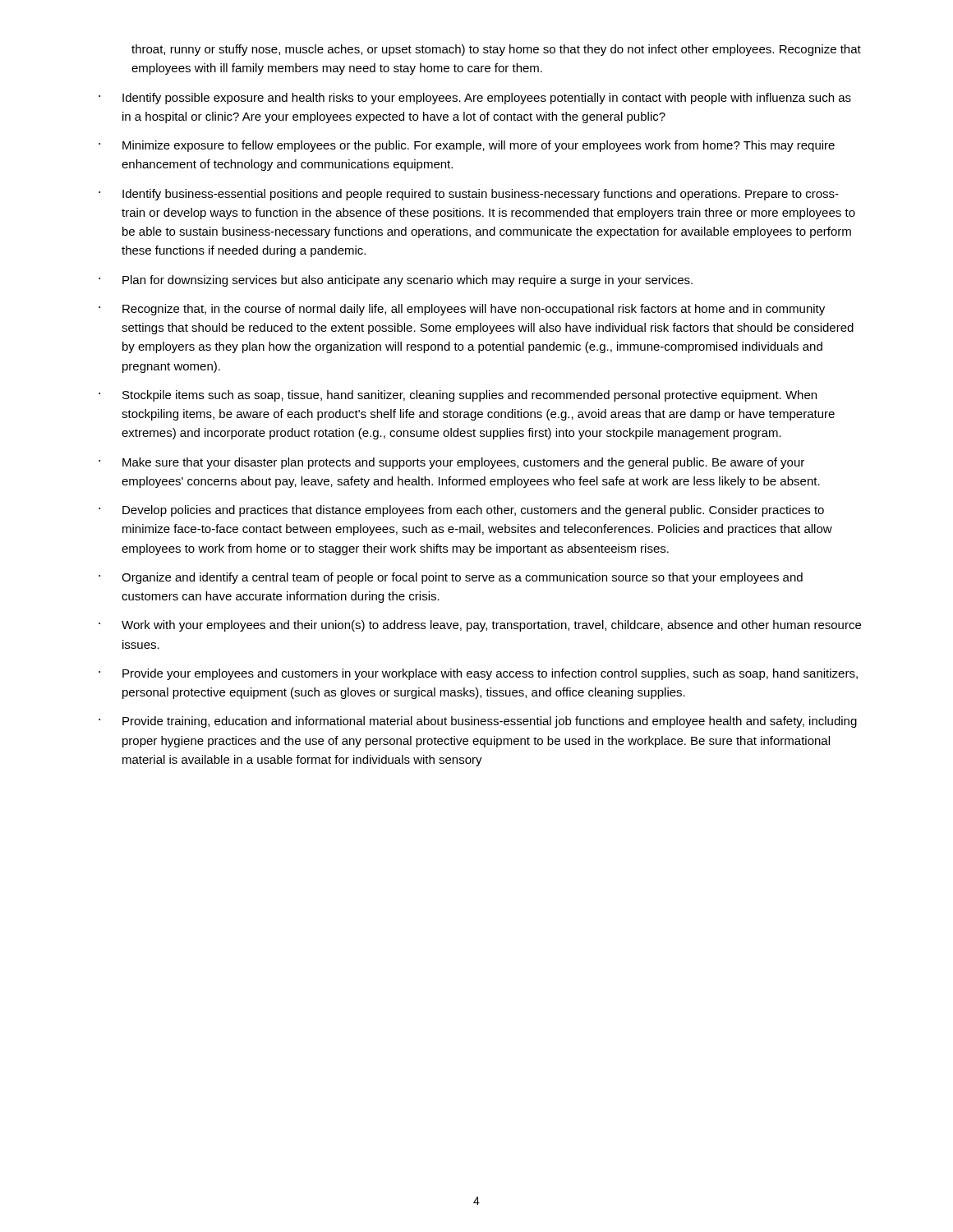Find the block on this page that starts "• Minimize exposure"
This screenshot has width=953, height=1232.
coord(481,155)
